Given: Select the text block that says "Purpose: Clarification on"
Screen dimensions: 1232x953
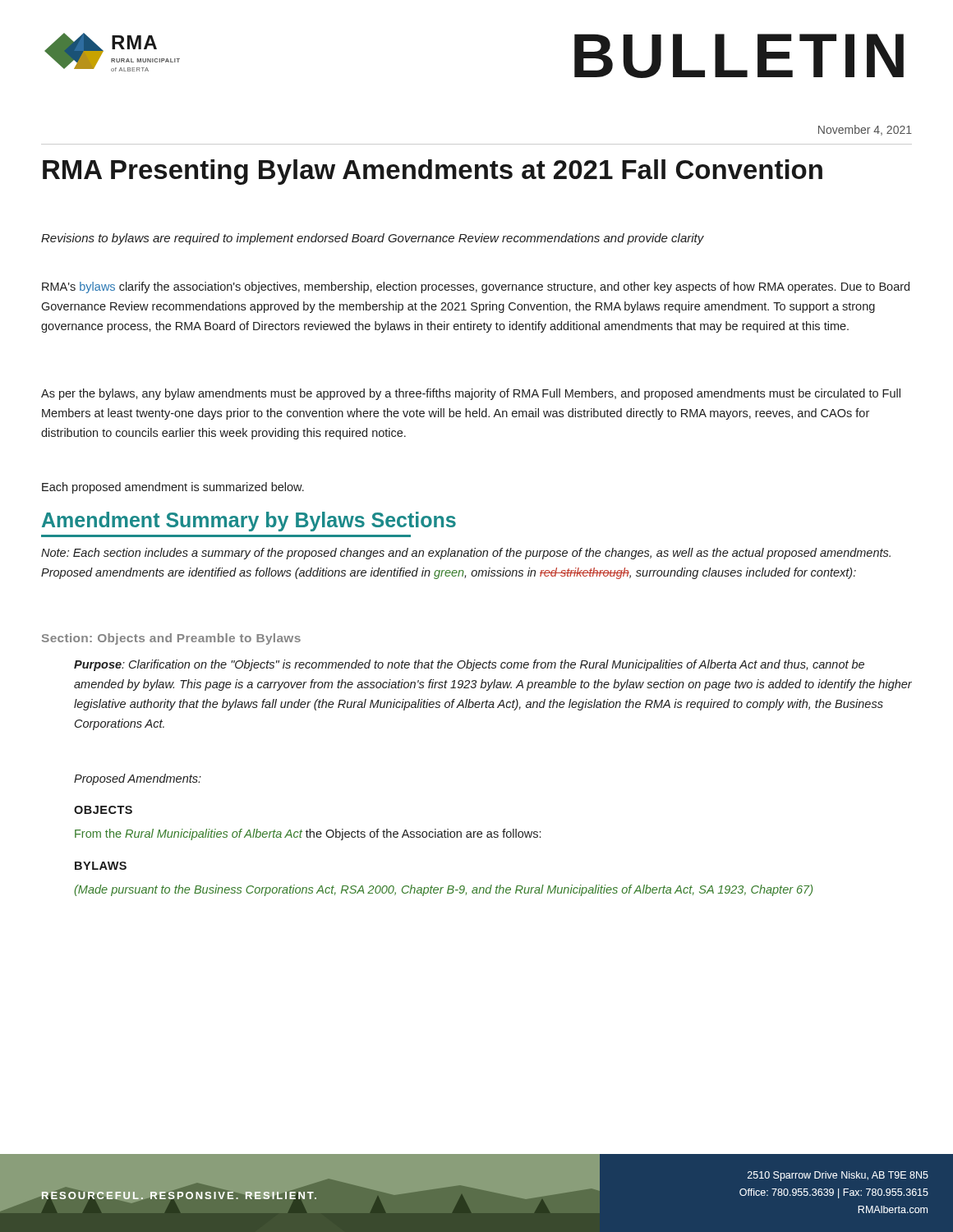Looking at the screenshot, I should coord(493,694).
